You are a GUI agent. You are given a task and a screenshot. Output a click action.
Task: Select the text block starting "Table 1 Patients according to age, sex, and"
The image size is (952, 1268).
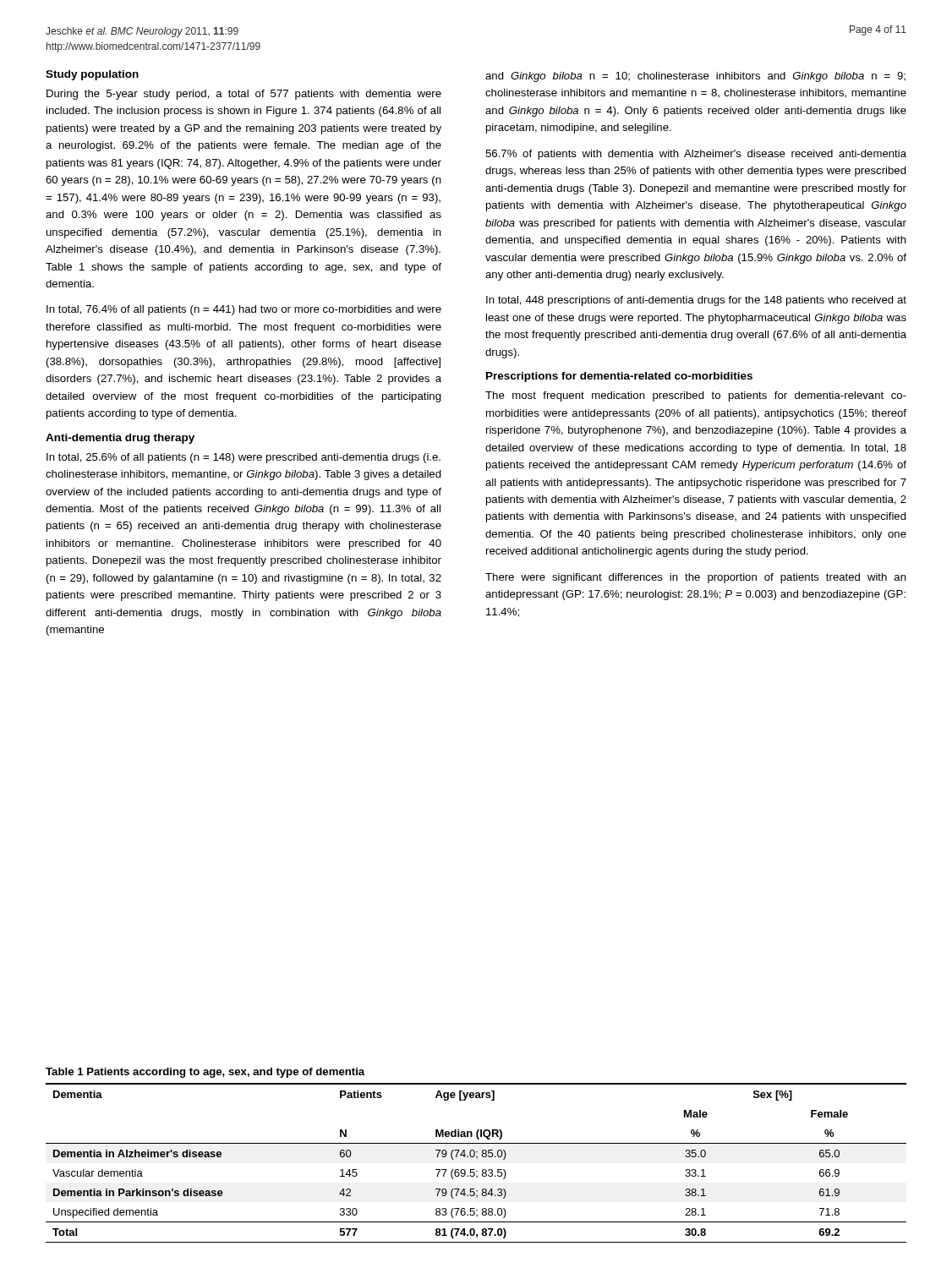(205, 1071)
